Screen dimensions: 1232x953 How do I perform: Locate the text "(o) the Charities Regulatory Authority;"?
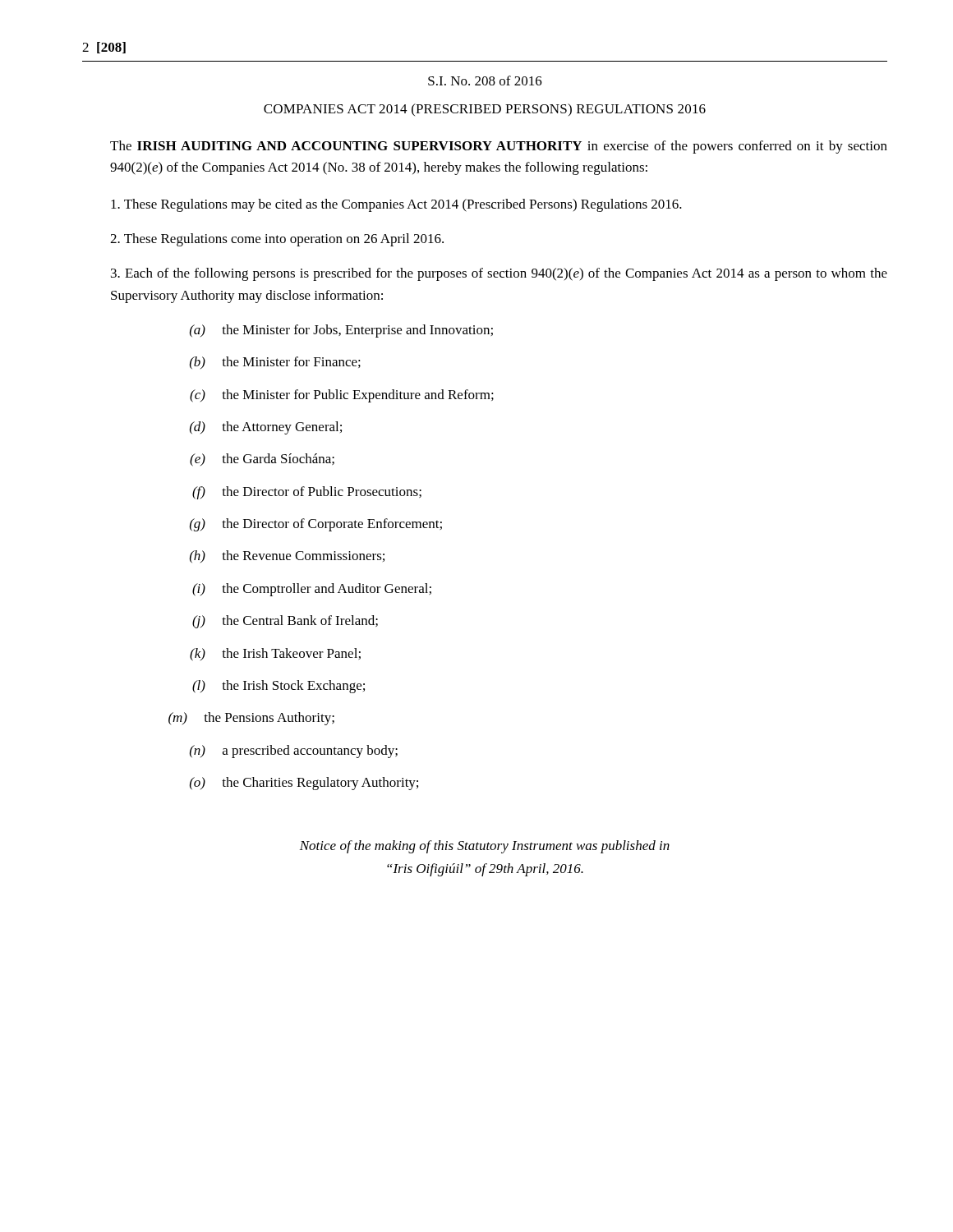pos(288,783)
